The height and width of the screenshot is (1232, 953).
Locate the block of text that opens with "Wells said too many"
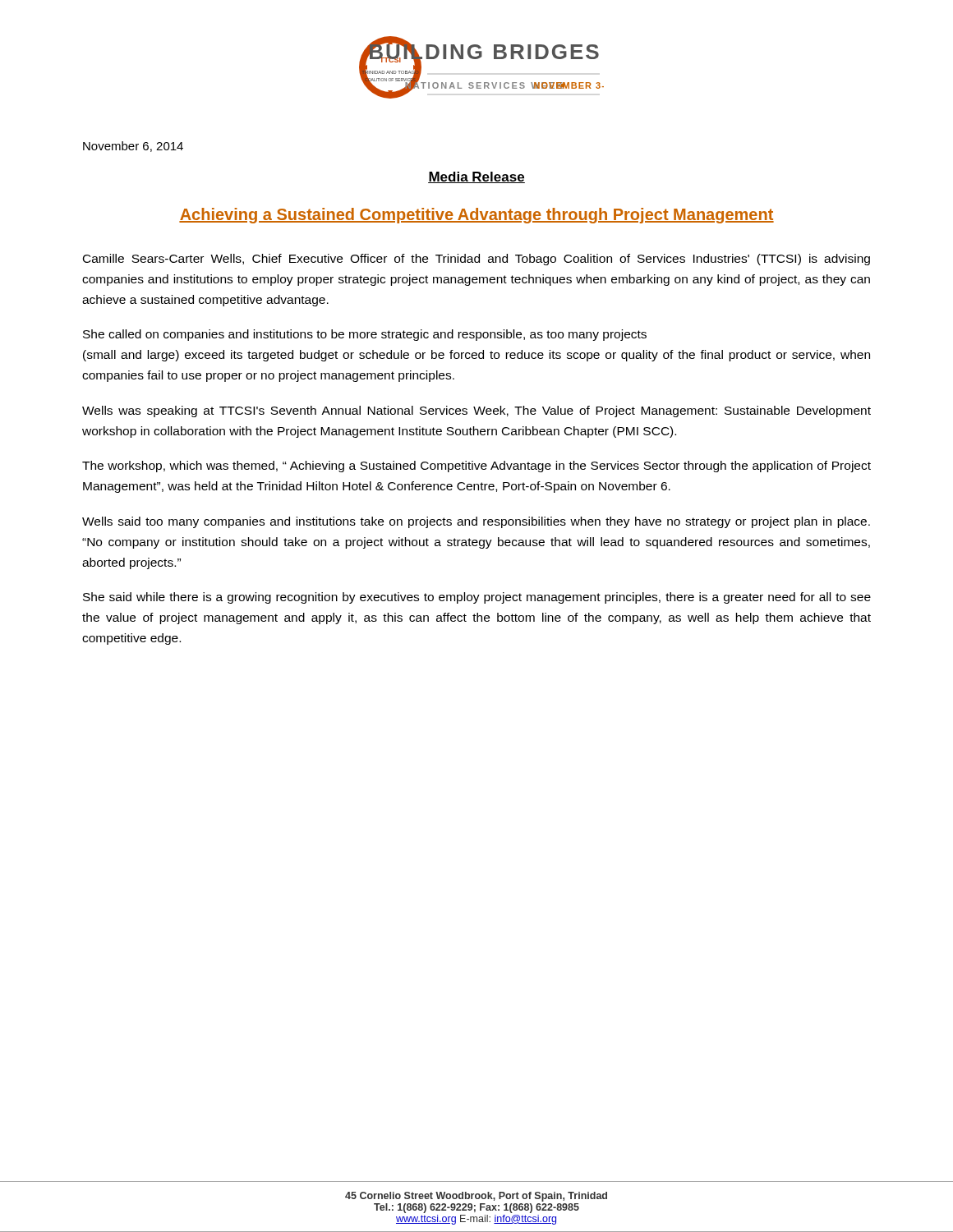tap(476, 541)
